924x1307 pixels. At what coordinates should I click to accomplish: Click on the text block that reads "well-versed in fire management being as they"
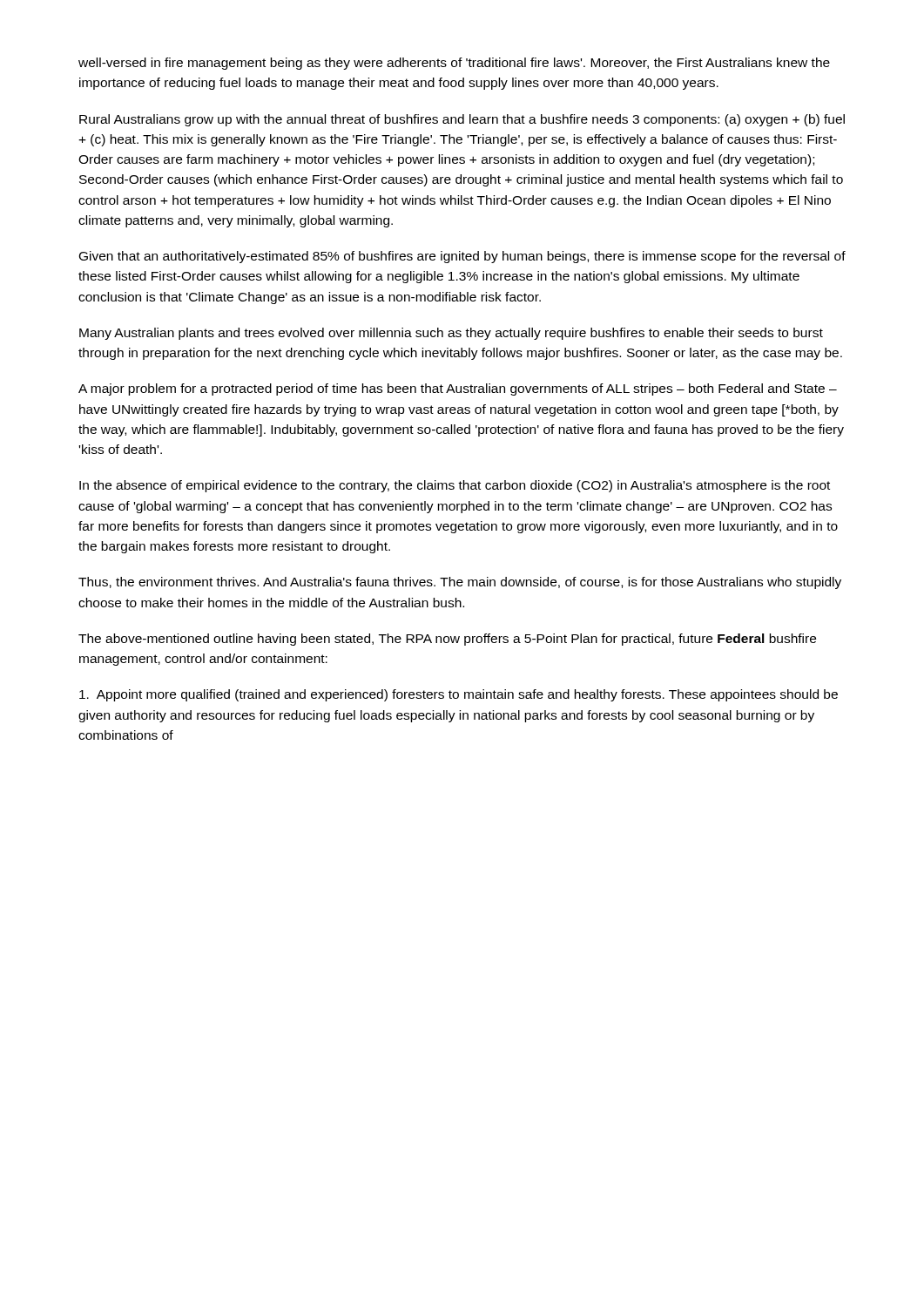[454, 72]
